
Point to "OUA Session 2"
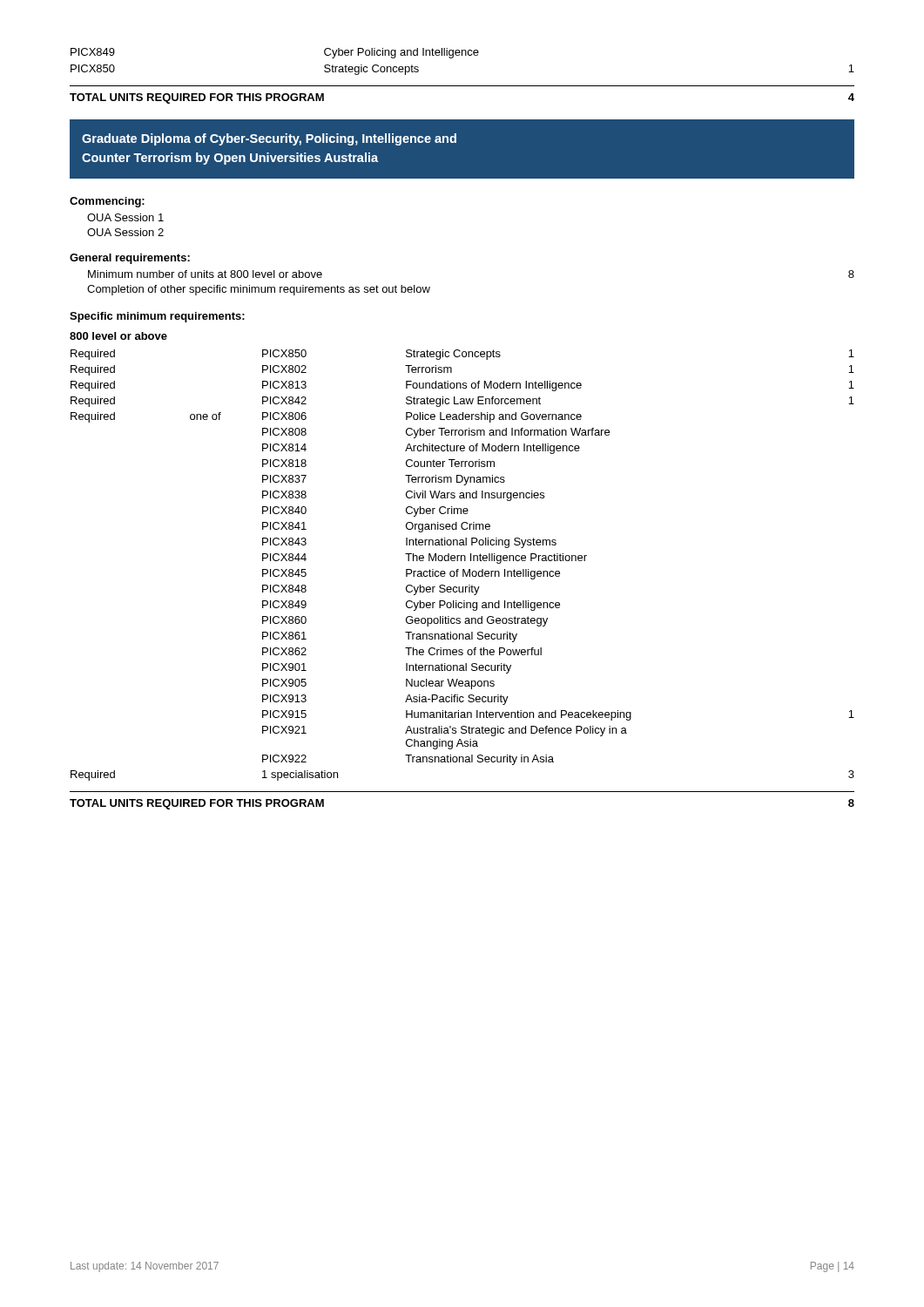coord(125,232)
